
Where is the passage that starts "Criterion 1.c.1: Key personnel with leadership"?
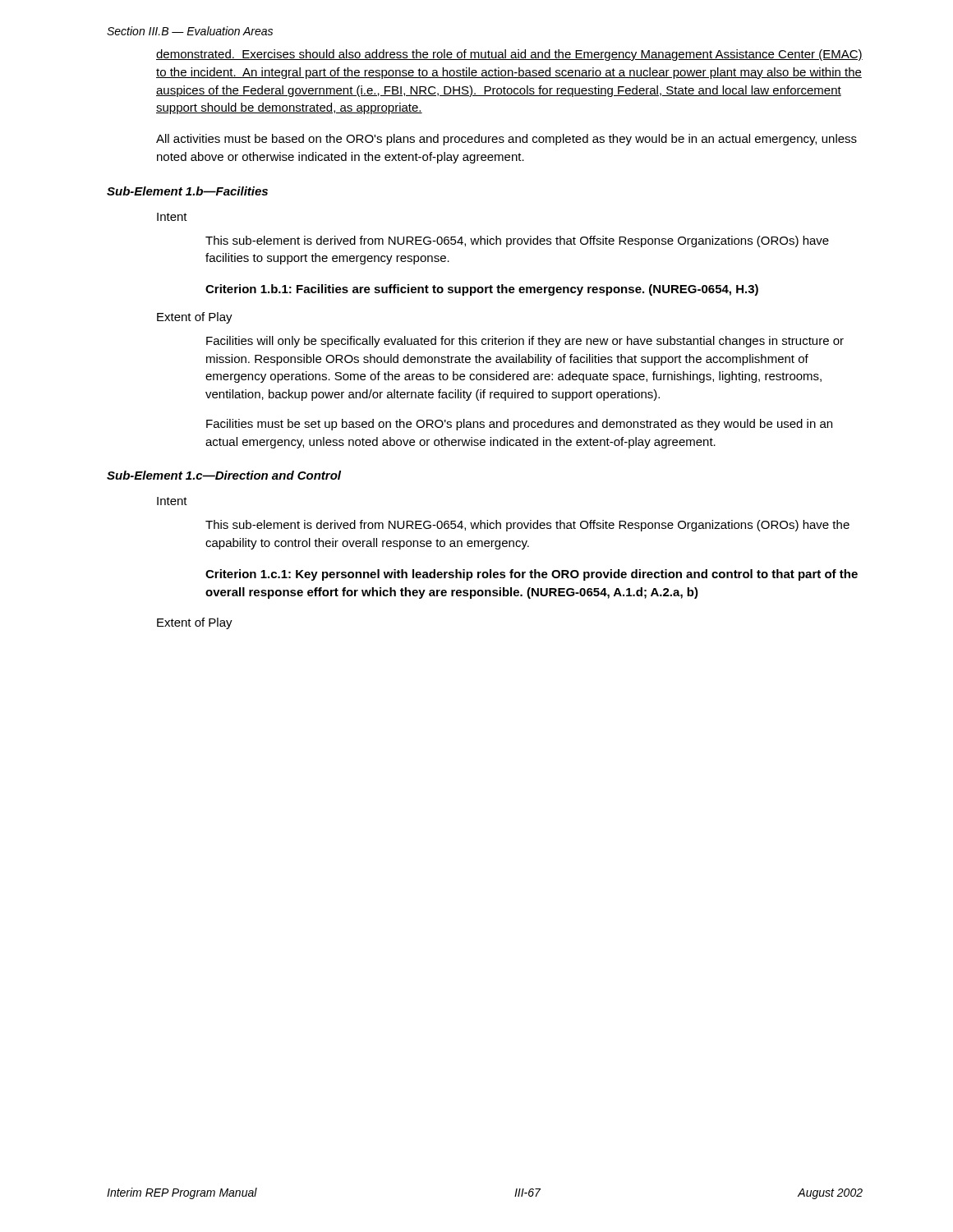532,582
